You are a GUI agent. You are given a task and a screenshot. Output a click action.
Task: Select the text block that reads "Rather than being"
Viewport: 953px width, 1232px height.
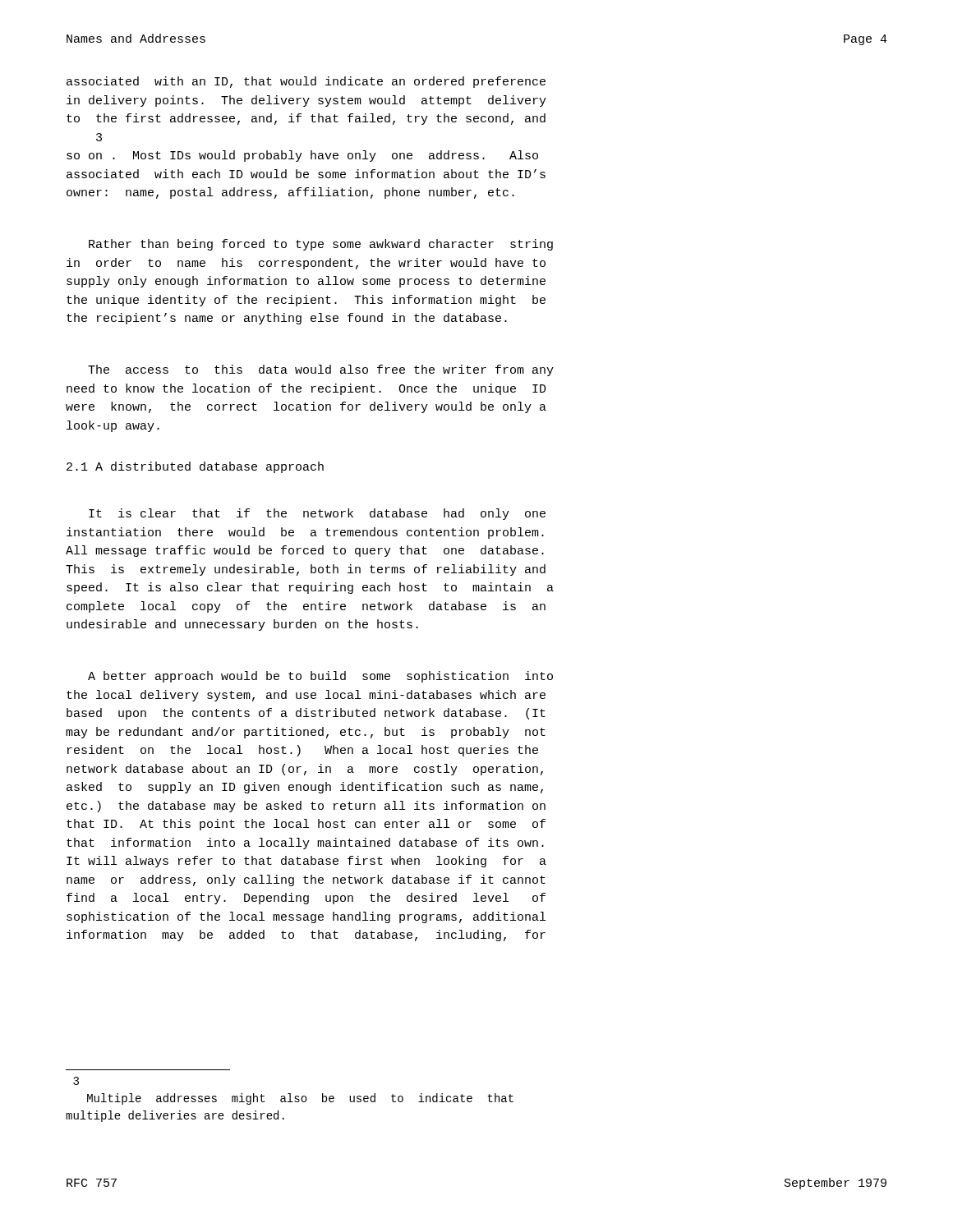[x=310, y=282]
